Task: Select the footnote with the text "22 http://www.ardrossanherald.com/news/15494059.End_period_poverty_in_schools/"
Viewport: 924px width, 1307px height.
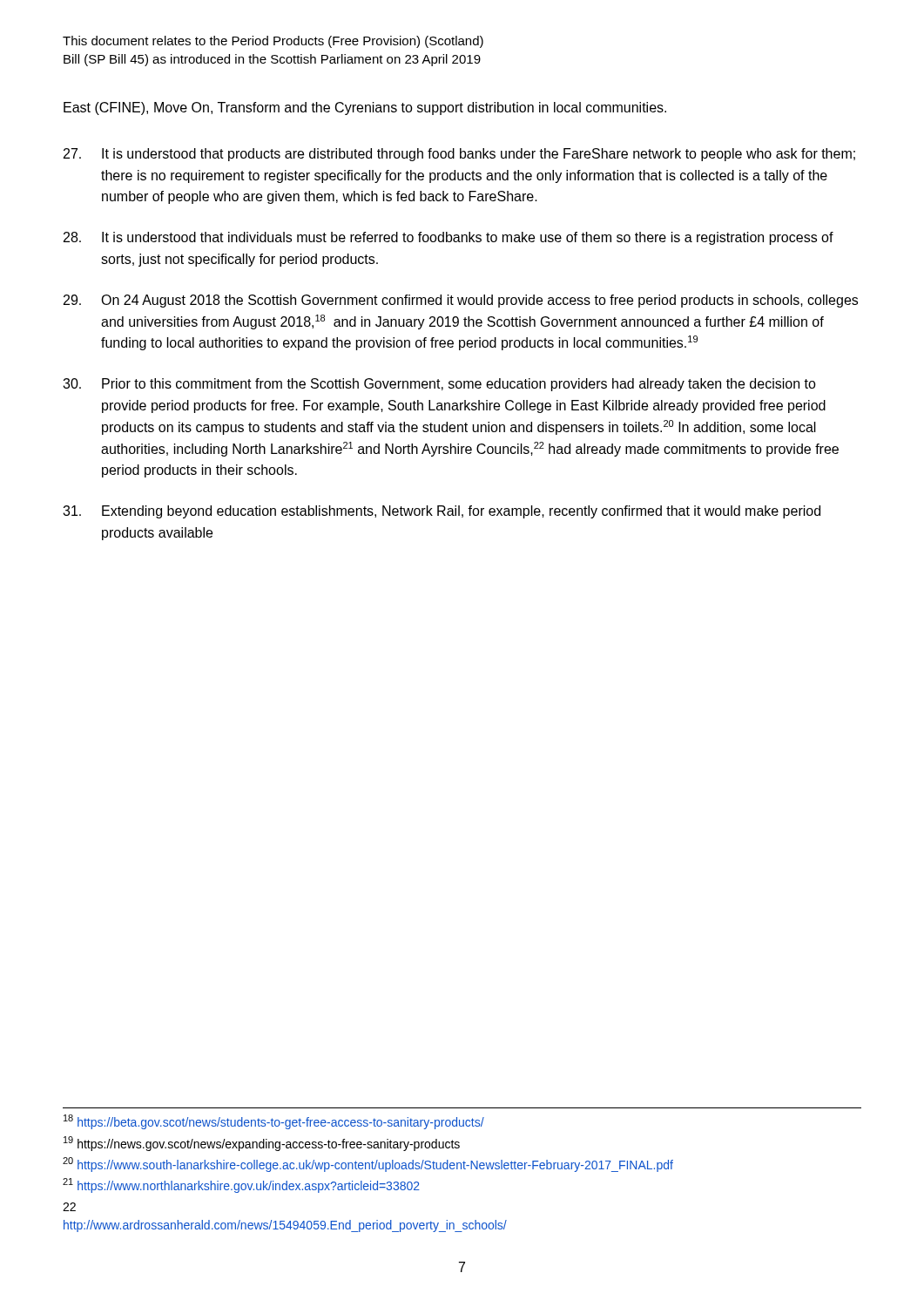Action: pyautogui.click(x=285, y=1216)
